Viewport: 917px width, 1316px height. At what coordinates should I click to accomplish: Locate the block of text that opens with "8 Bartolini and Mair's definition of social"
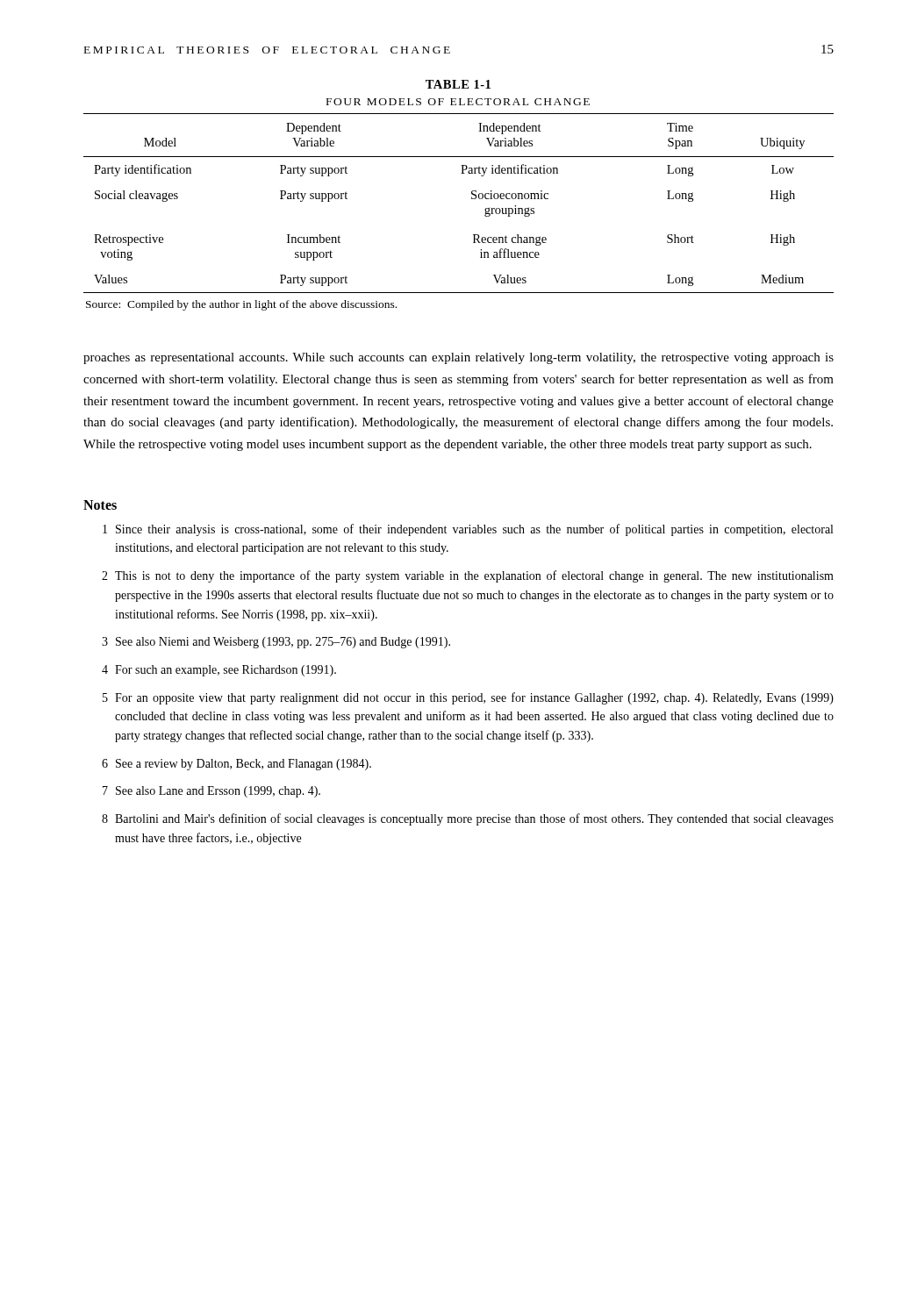pyautogui.click(x=458, y=829)
